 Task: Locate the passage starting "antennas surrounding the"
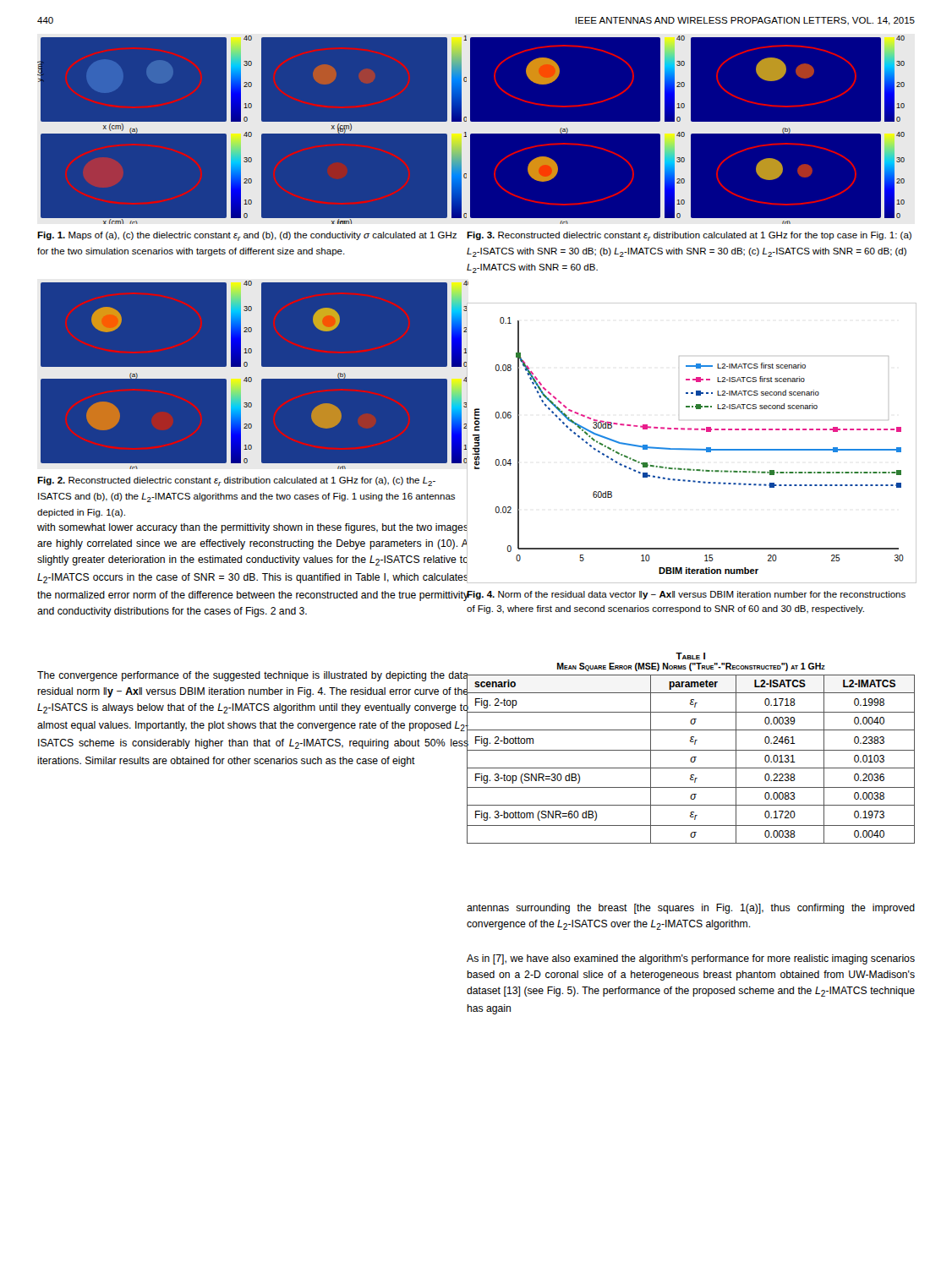click(691, 917)
